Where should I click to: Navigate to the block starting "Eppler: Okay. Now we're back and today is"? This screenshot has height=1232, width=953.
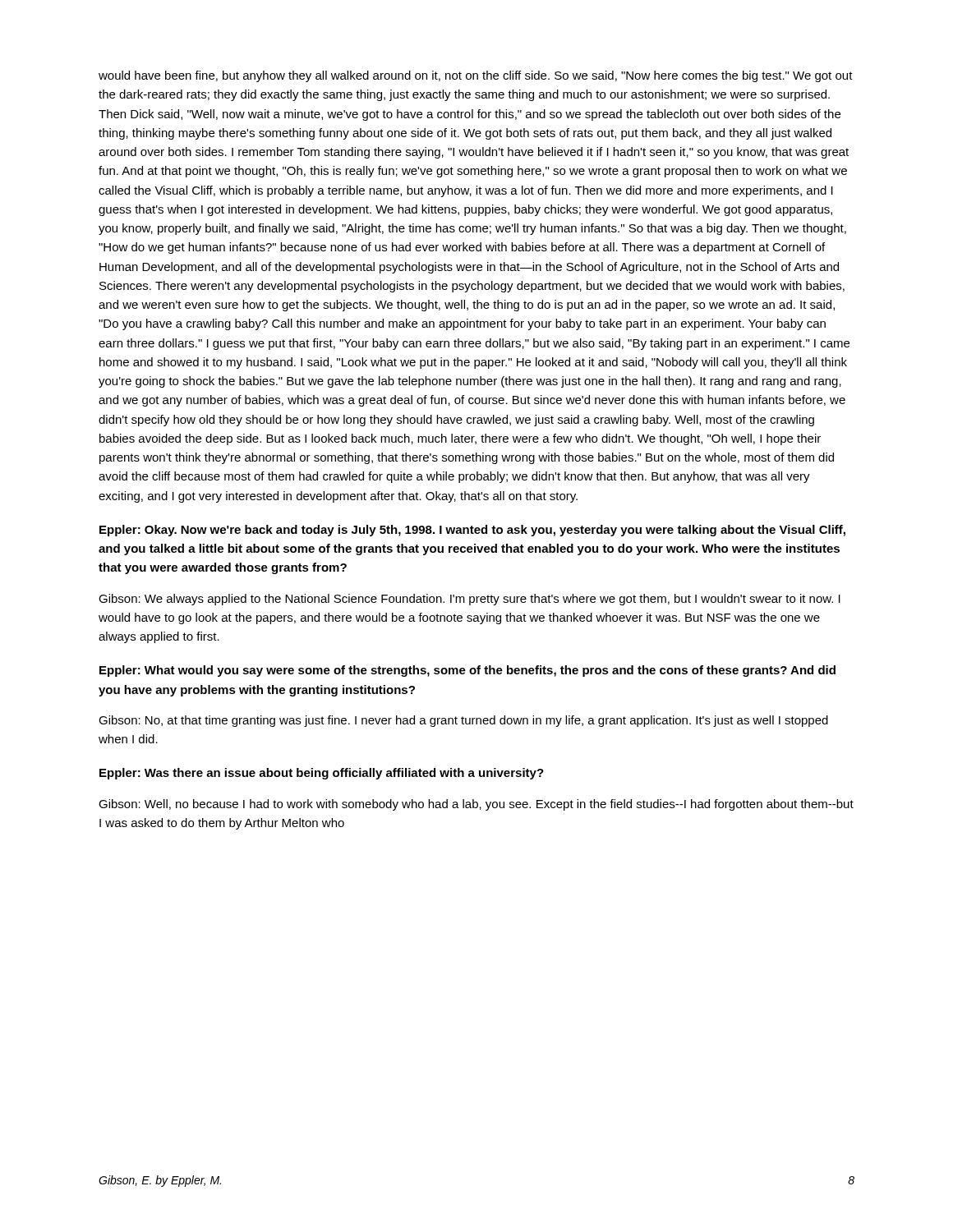[472, 548]
